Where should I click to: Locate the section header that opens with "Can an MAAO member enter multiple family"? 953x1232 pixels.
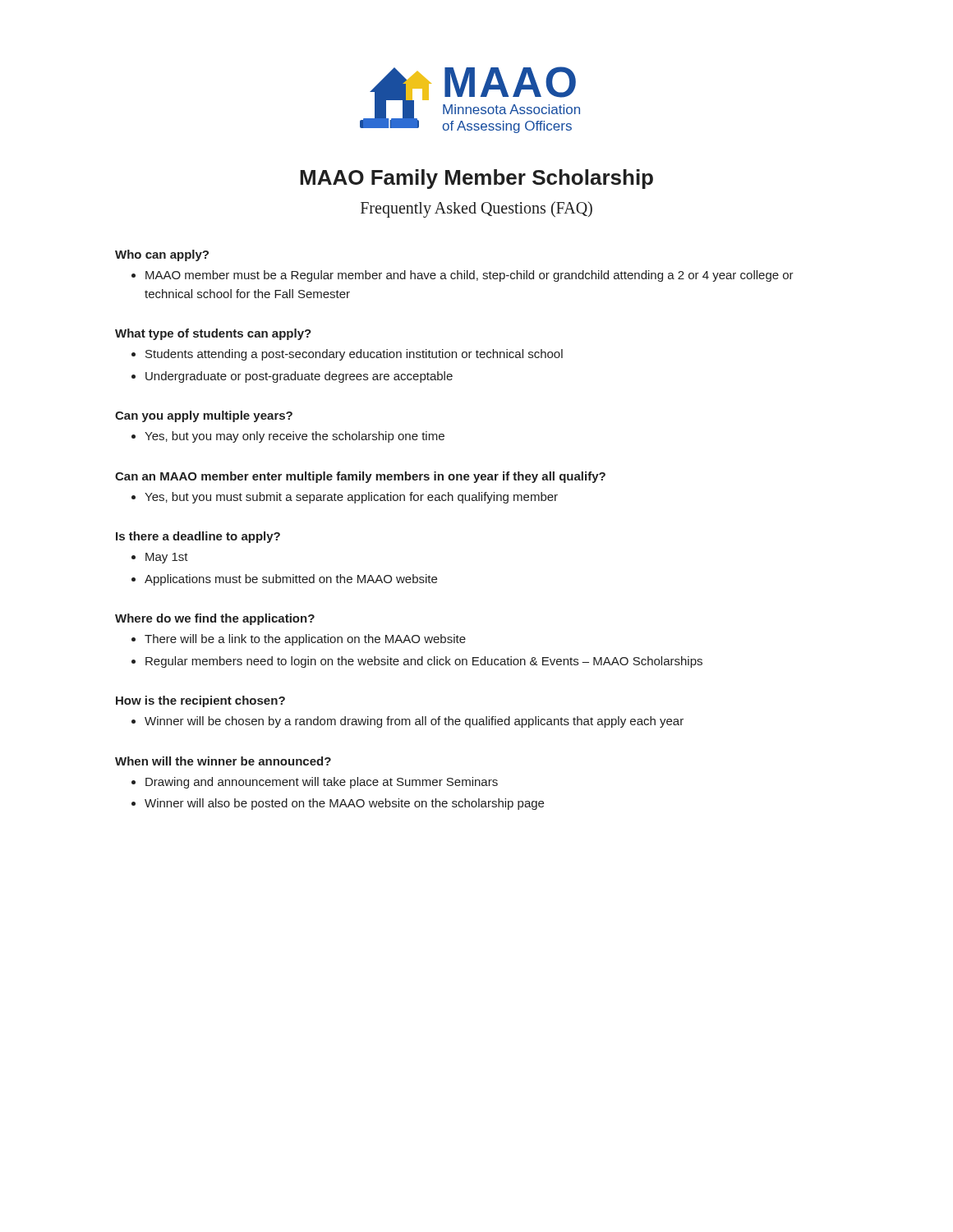coord(361,476)
